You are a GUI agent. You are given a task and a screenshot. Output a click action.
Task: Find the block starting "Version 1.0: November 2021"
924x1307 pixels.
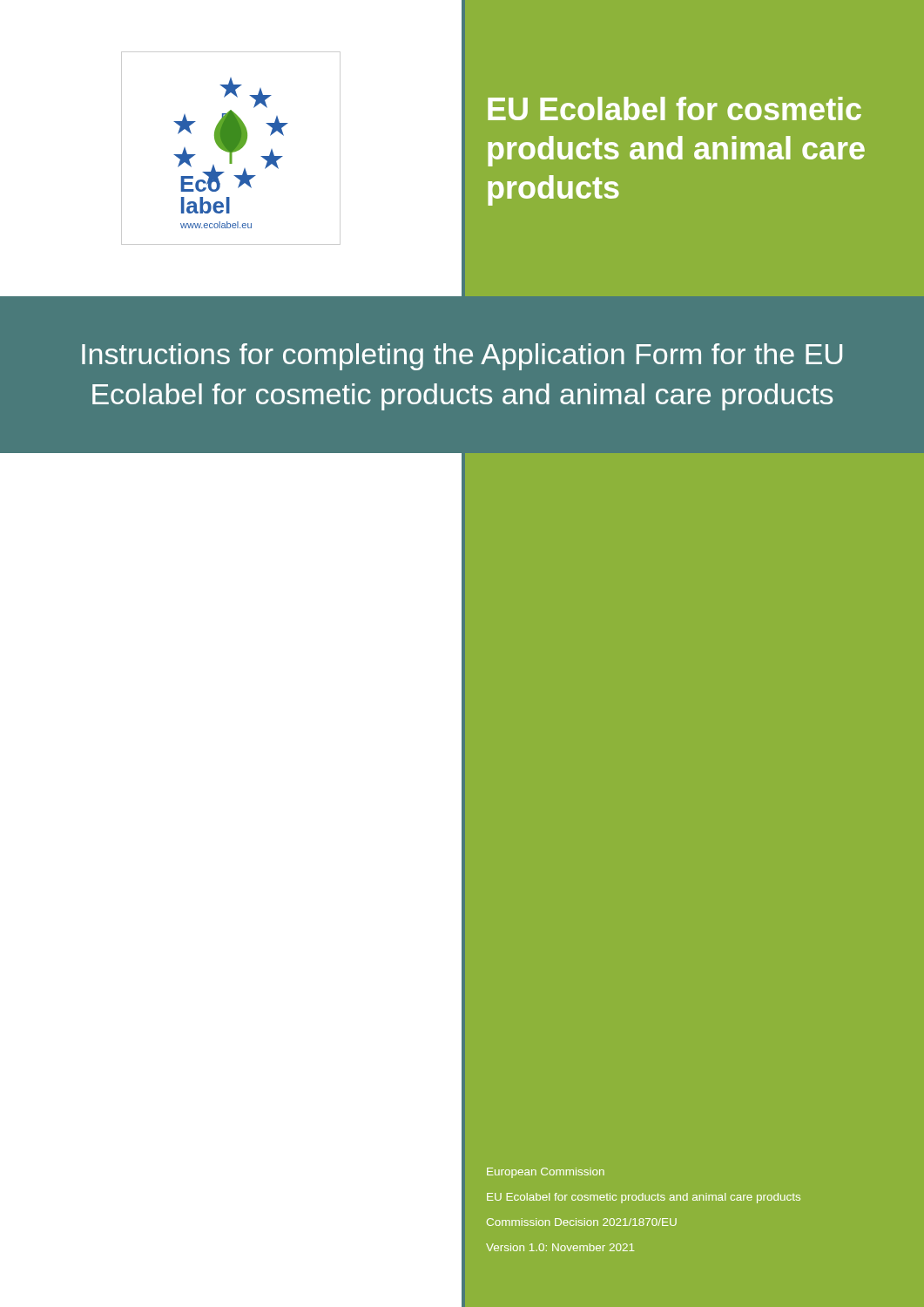click(x=560, y=1247)
